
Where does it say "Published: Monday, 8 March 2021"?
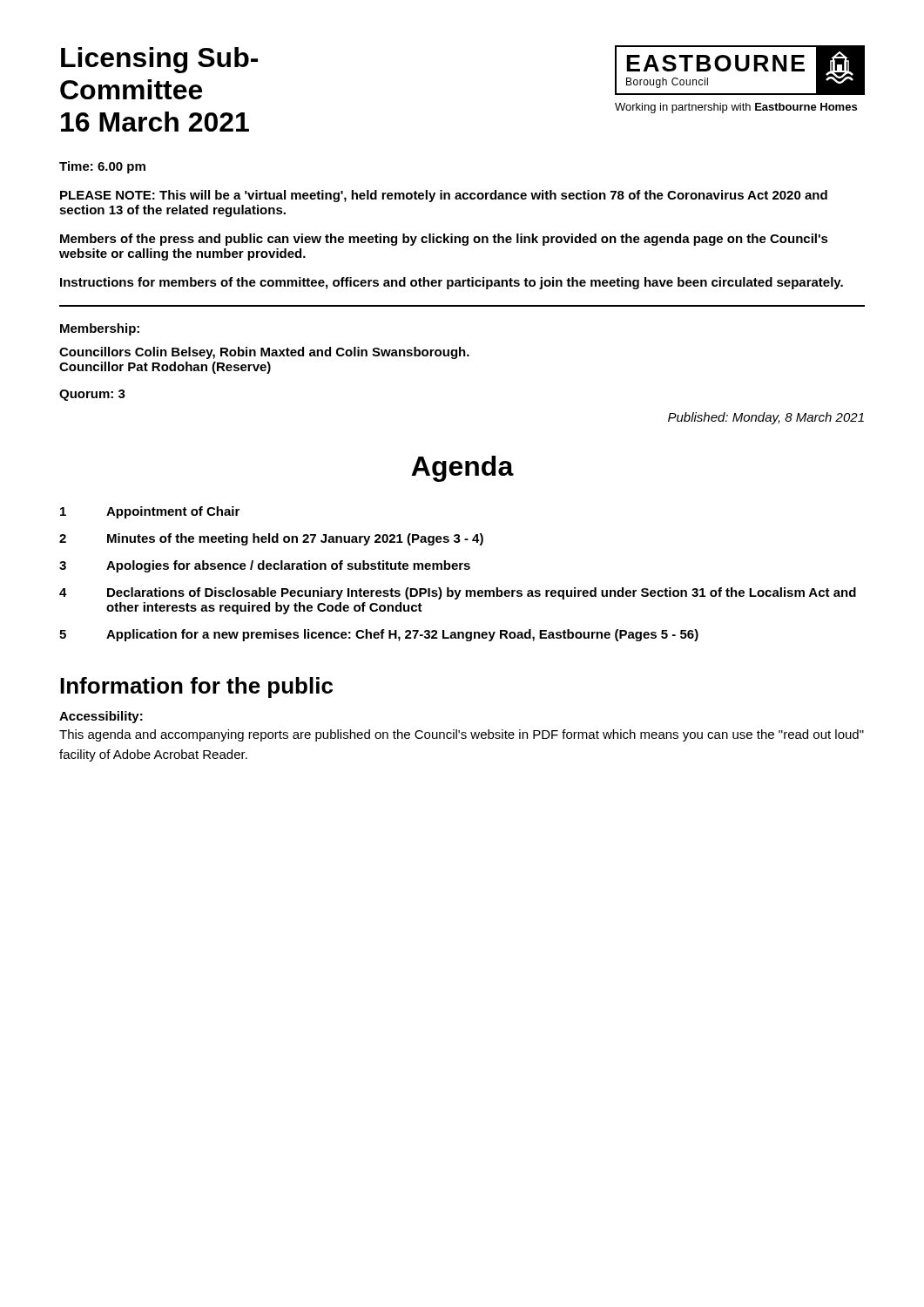766,417
